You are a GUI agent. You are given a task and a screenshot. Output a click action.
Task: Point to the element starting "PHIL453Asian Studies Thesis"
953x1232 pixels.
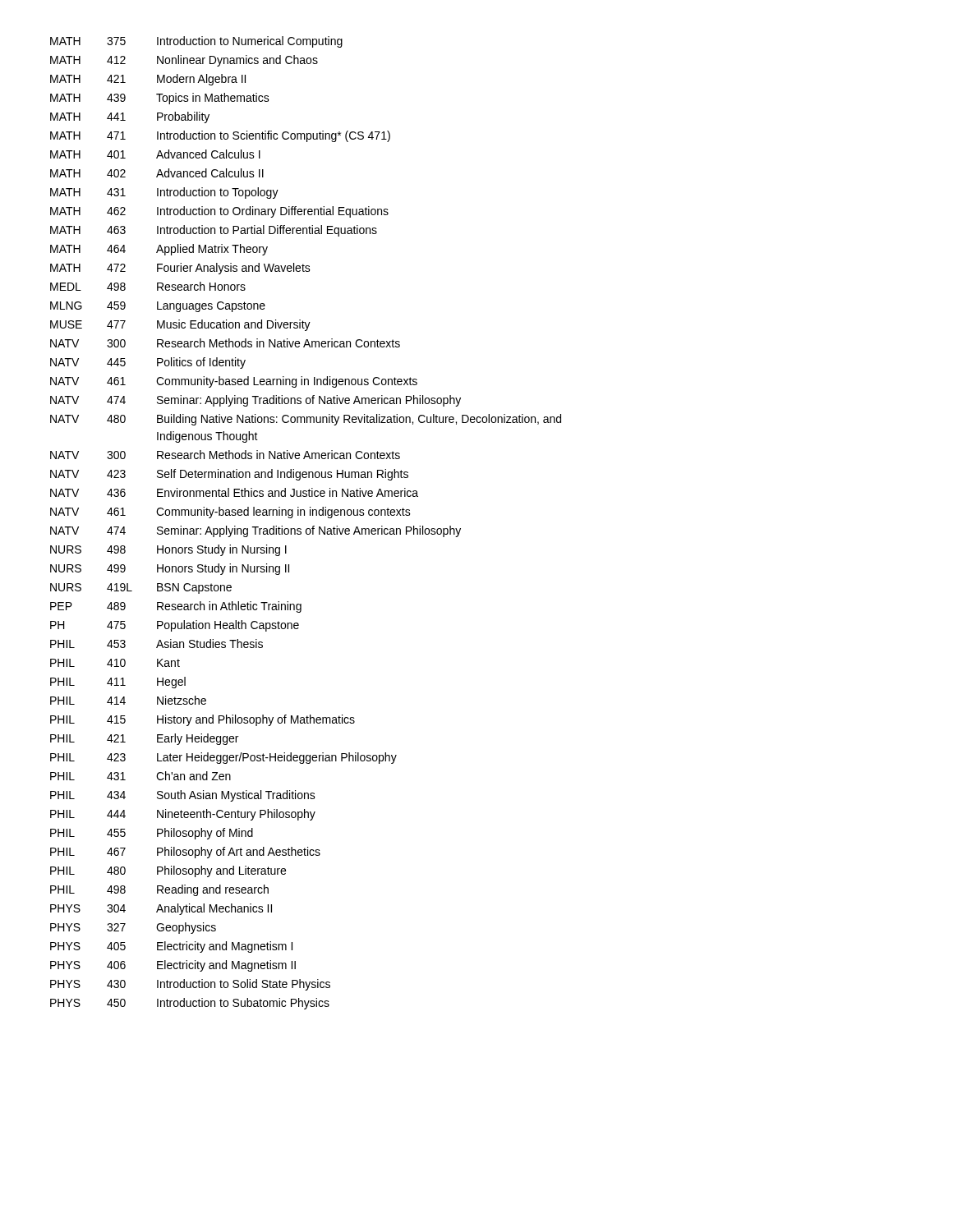coord(157,644)
